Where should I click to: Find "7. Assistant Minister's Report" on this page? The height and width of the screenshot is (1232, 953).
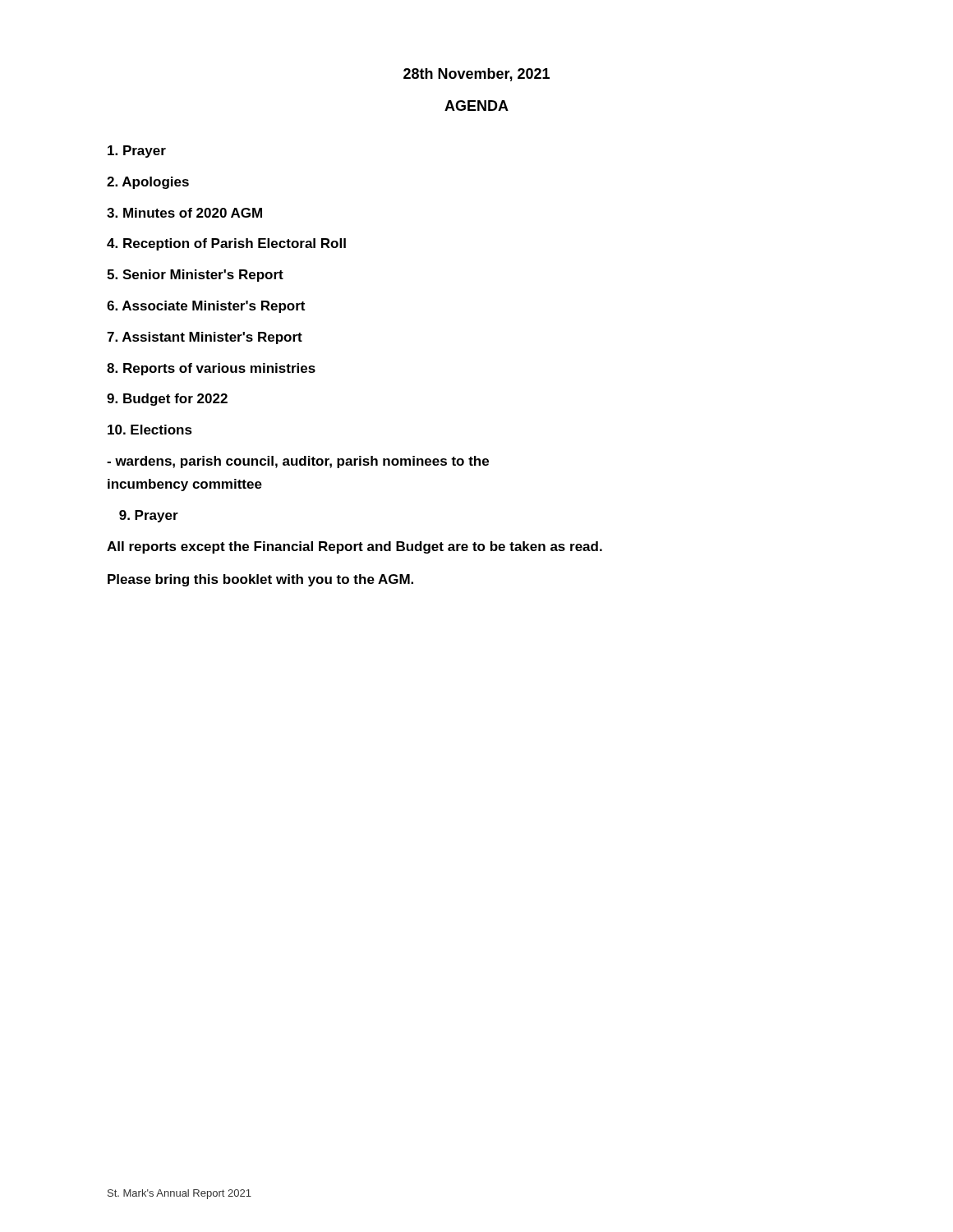(x=204, y=337)
